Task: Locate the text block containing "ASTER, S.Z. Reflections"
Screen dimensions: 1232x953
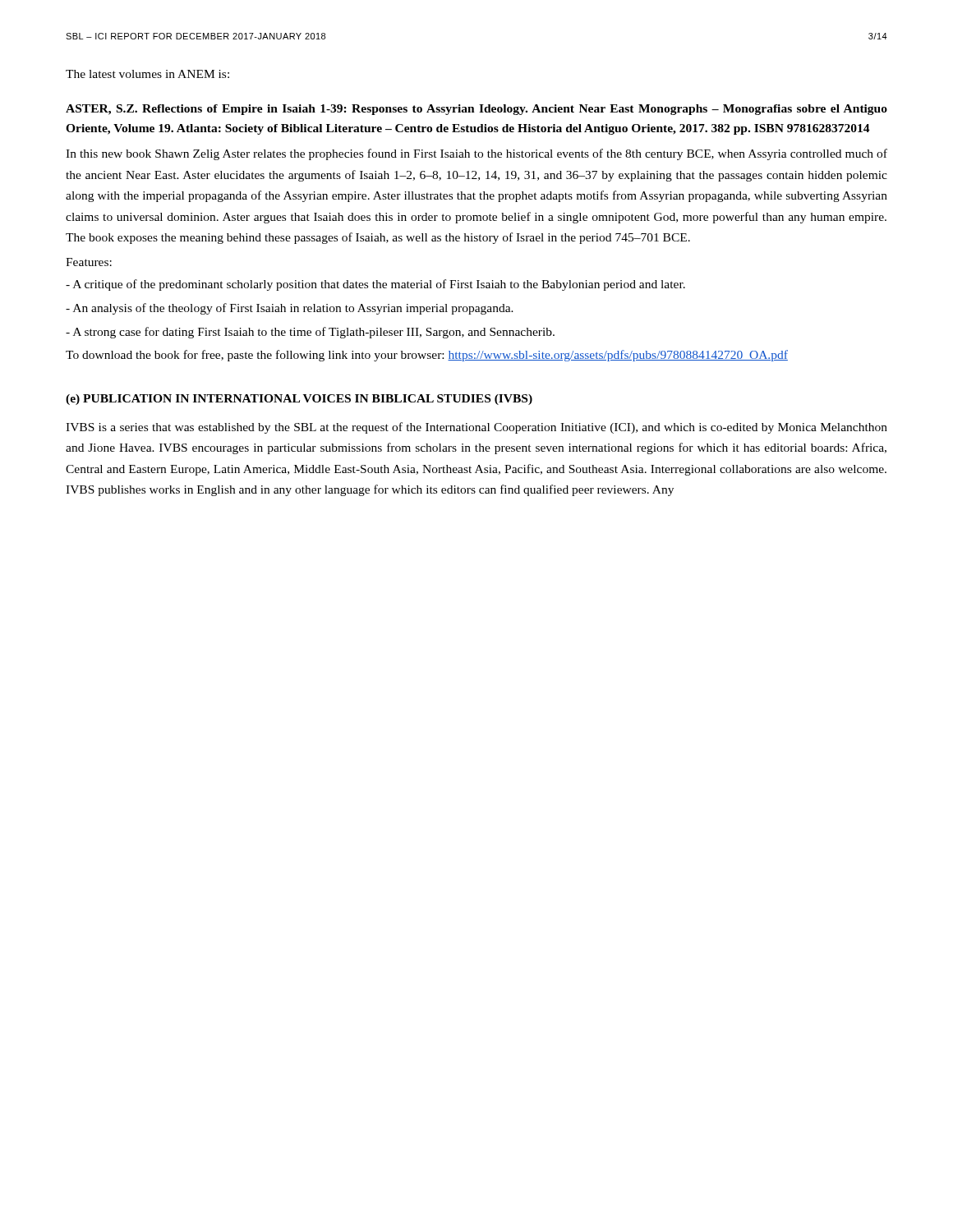Action: (476, 118)
